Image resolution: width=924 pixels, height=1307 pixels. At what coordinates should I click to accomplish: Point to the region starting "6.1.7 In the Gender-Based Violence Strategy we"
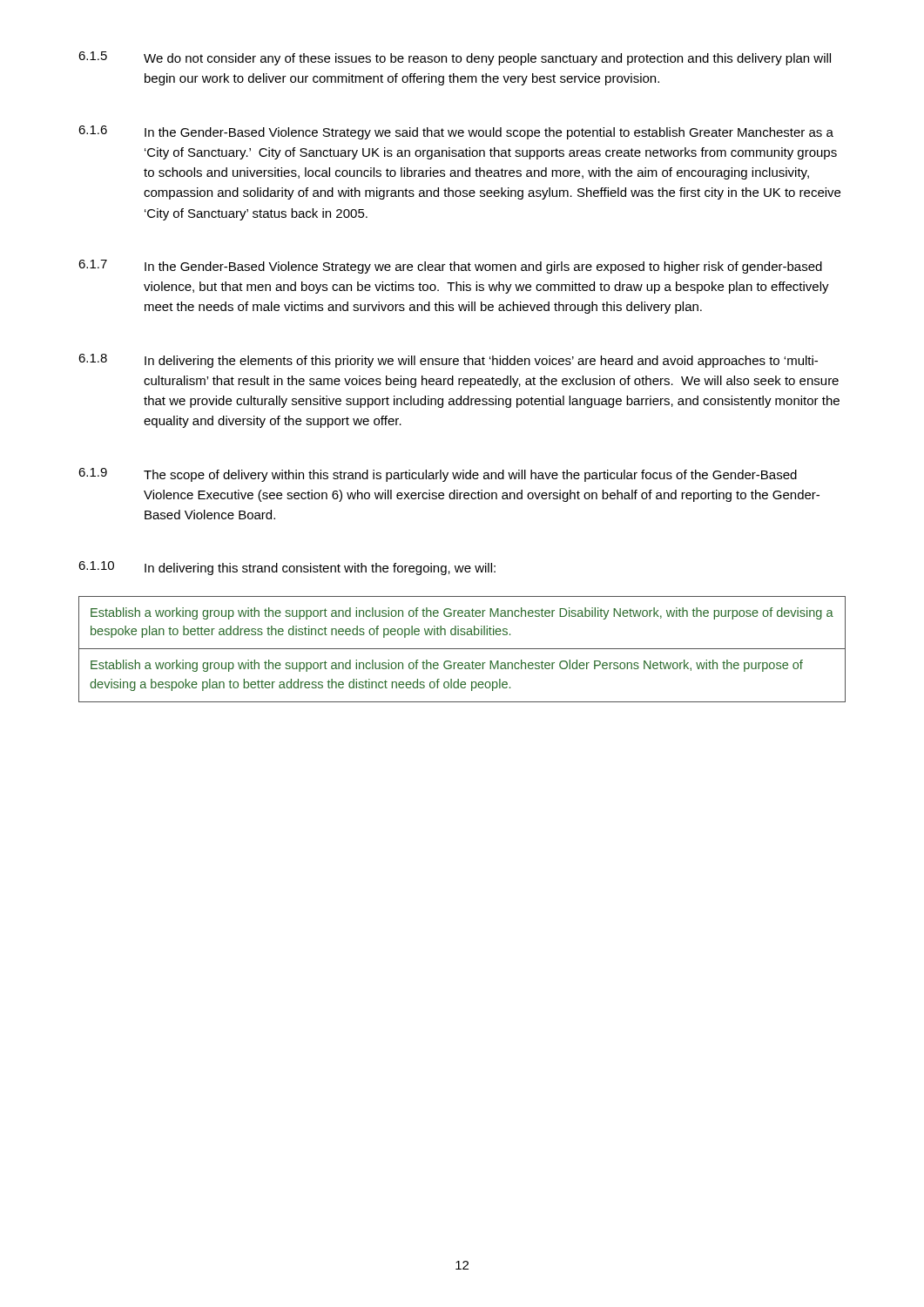point(462,286)
